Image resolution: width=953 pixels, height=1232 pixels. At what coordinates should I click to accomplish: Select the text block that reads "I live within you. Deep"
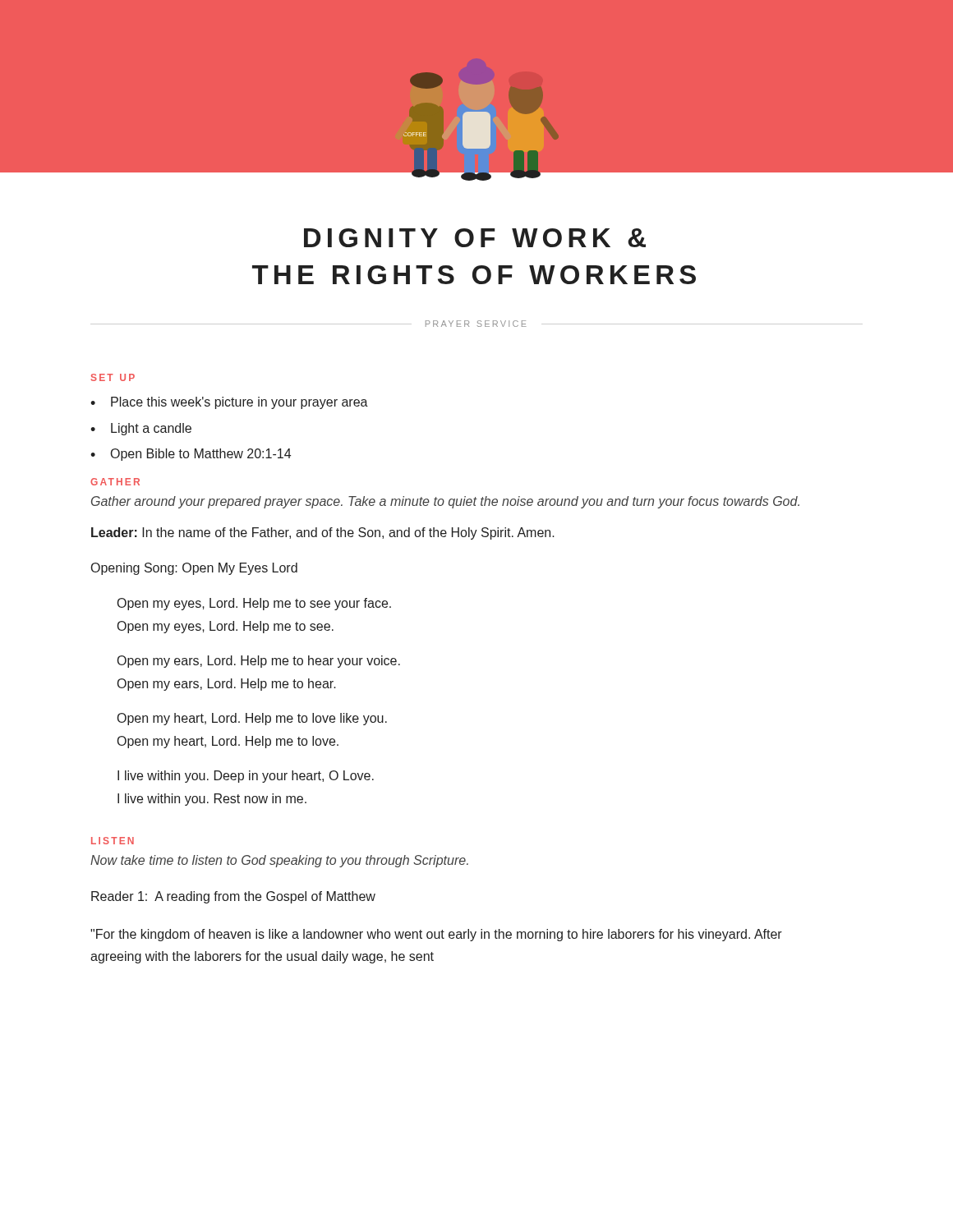point(246,787)
